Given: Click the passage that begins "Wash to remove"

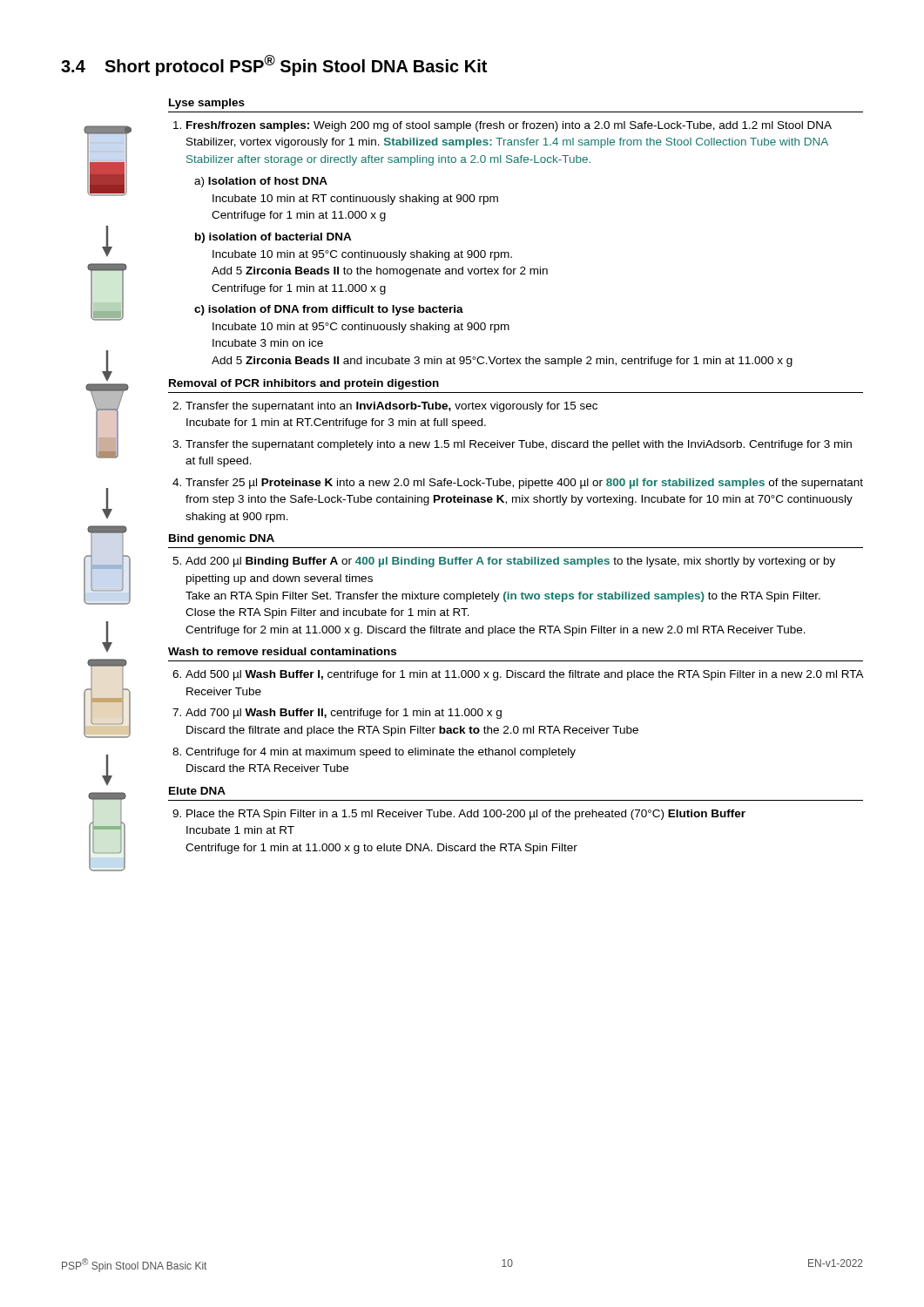Looking at the screenshot, I should tap(283, 652).
